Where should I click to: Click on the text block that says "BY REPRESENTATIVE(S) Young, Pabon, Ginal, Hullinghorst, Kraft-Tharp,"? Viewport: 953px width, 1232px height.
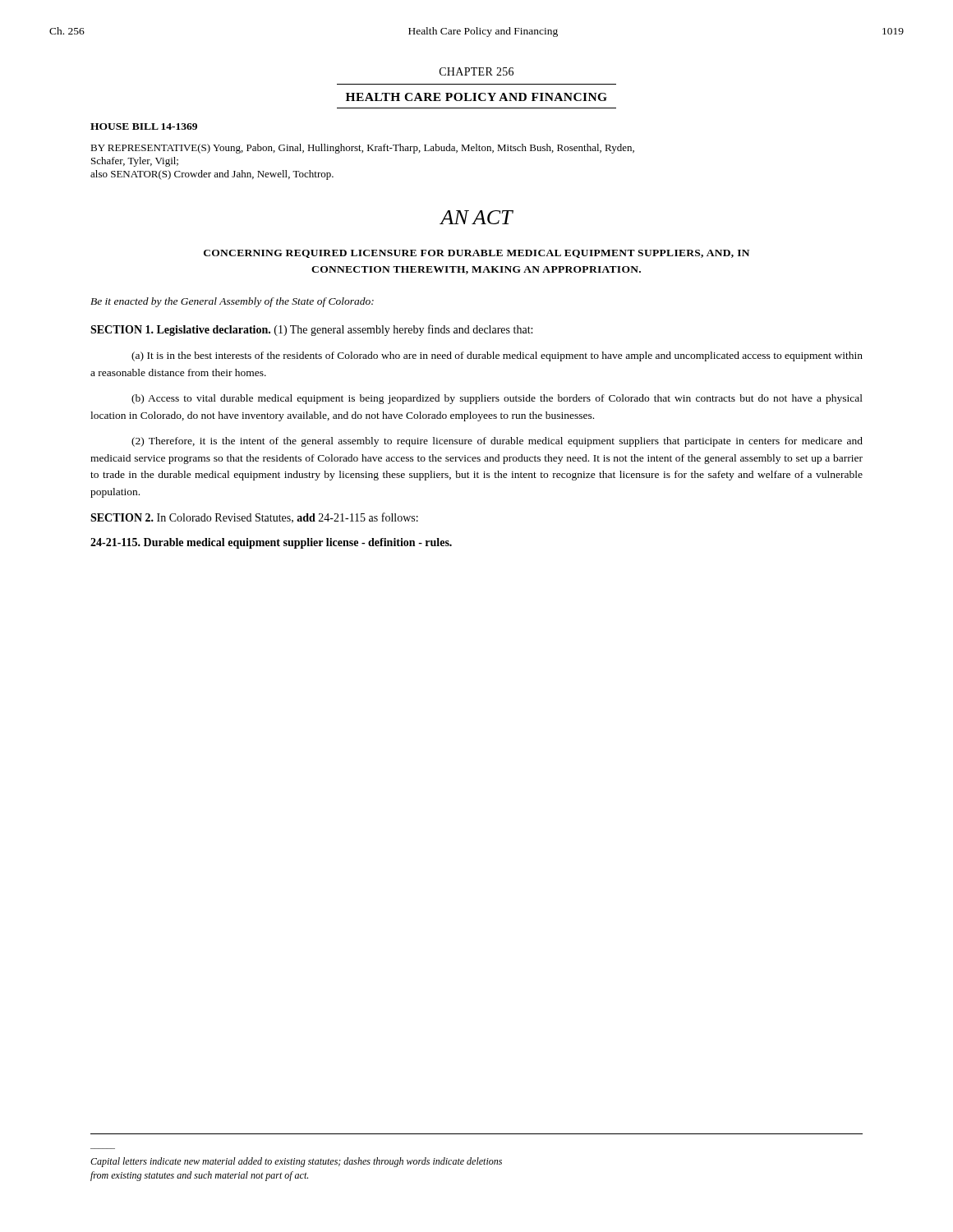click(x=363, y=161)
